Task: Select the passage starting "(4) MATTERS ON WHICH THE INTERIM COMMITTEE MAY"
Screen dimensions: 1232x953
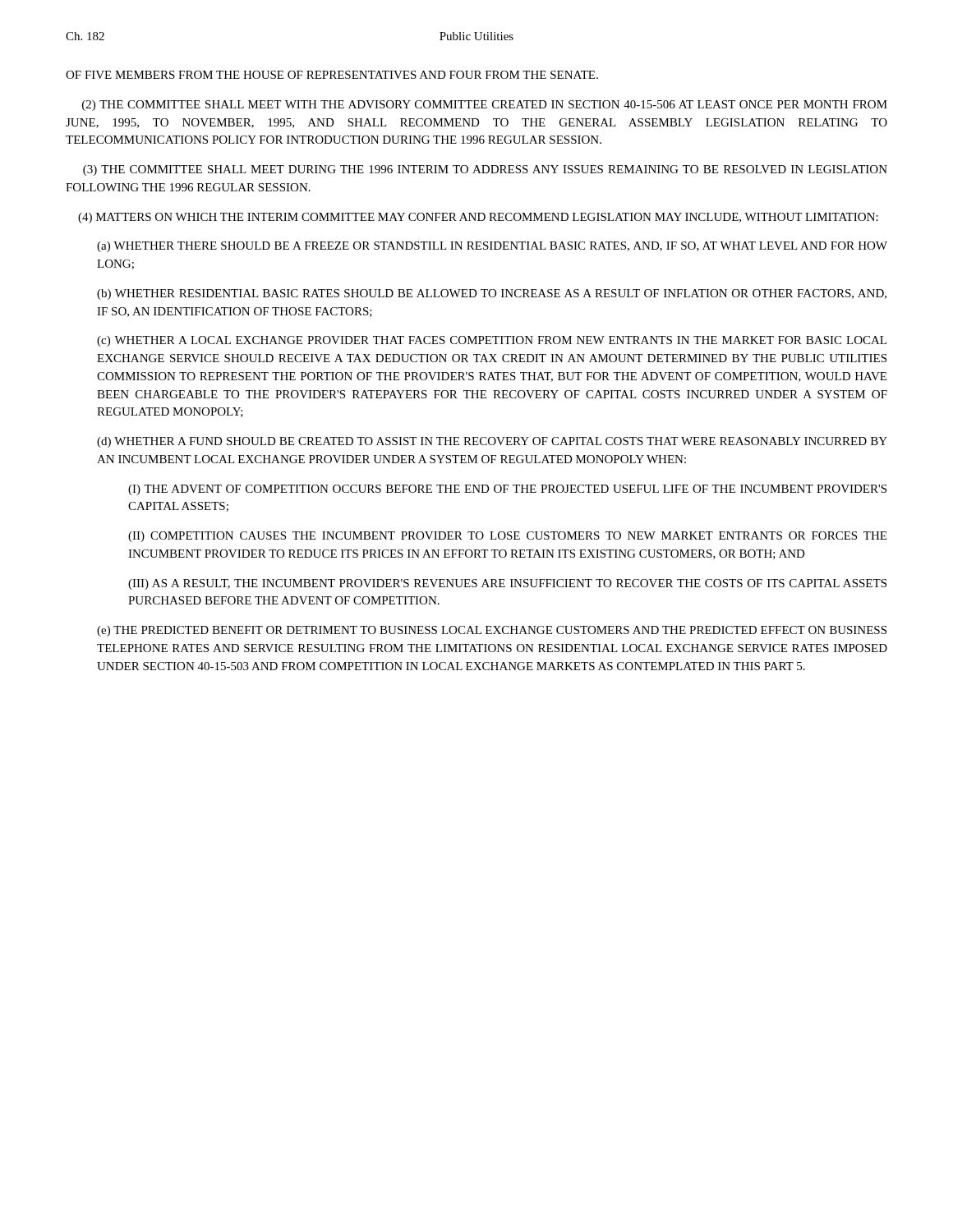Action: point(472,216)
